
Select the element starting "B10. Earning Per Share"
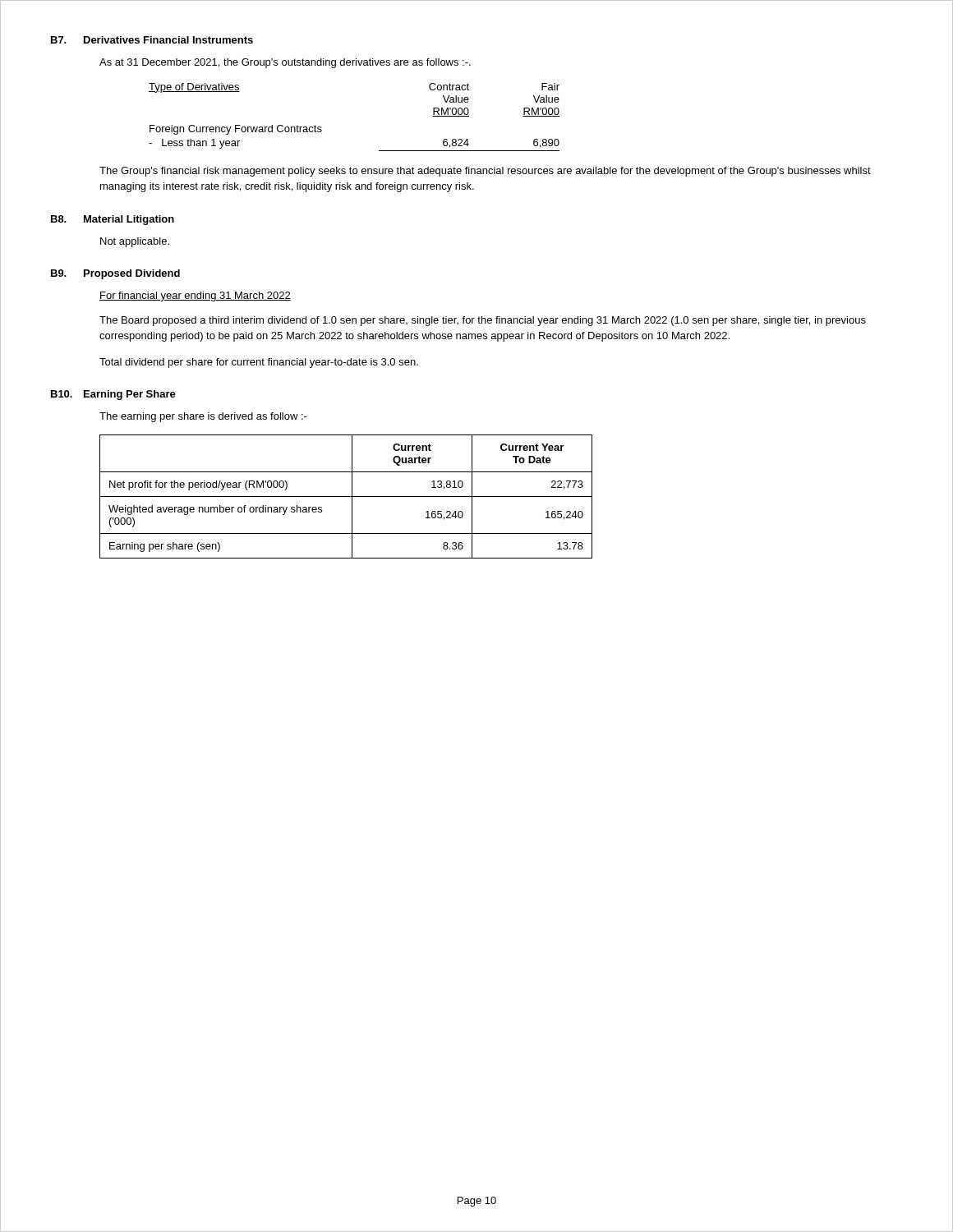click(x=113, y=394)
